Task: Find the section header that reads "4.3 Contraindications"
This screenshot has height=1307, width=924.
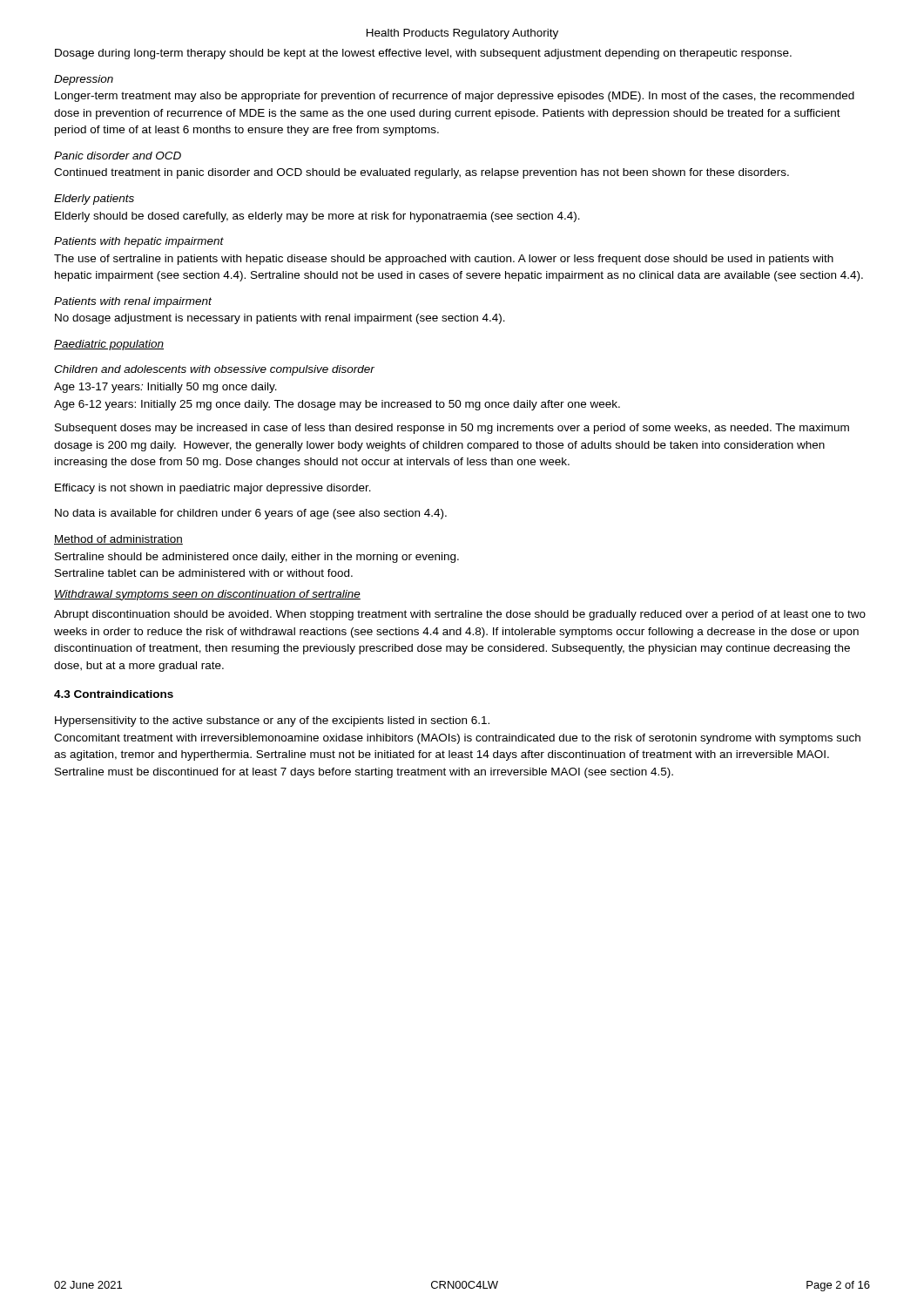Action: click(x=114, y=694)
